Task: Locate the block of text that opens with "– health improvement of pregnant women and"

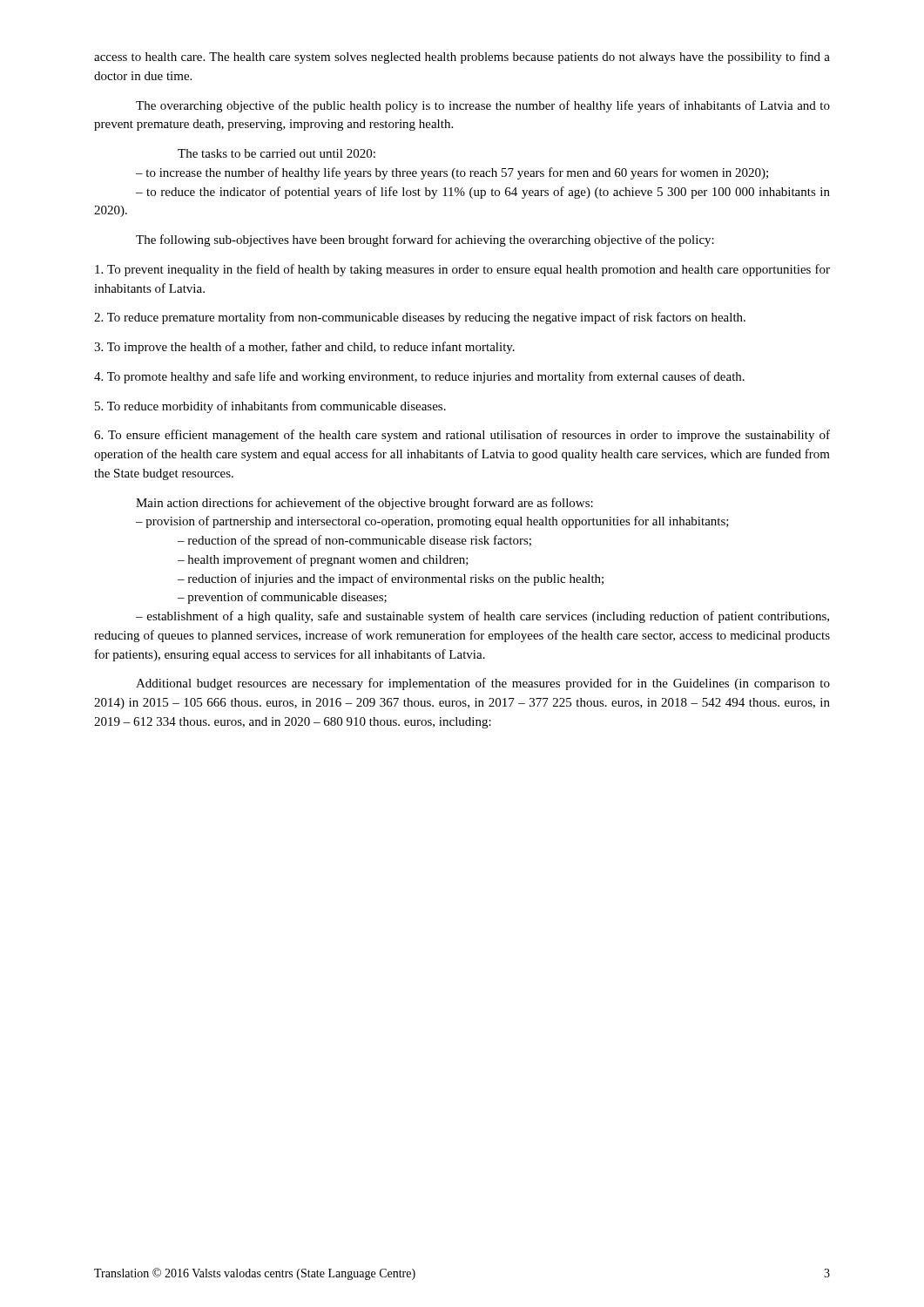Action: (x=323, y=559)
